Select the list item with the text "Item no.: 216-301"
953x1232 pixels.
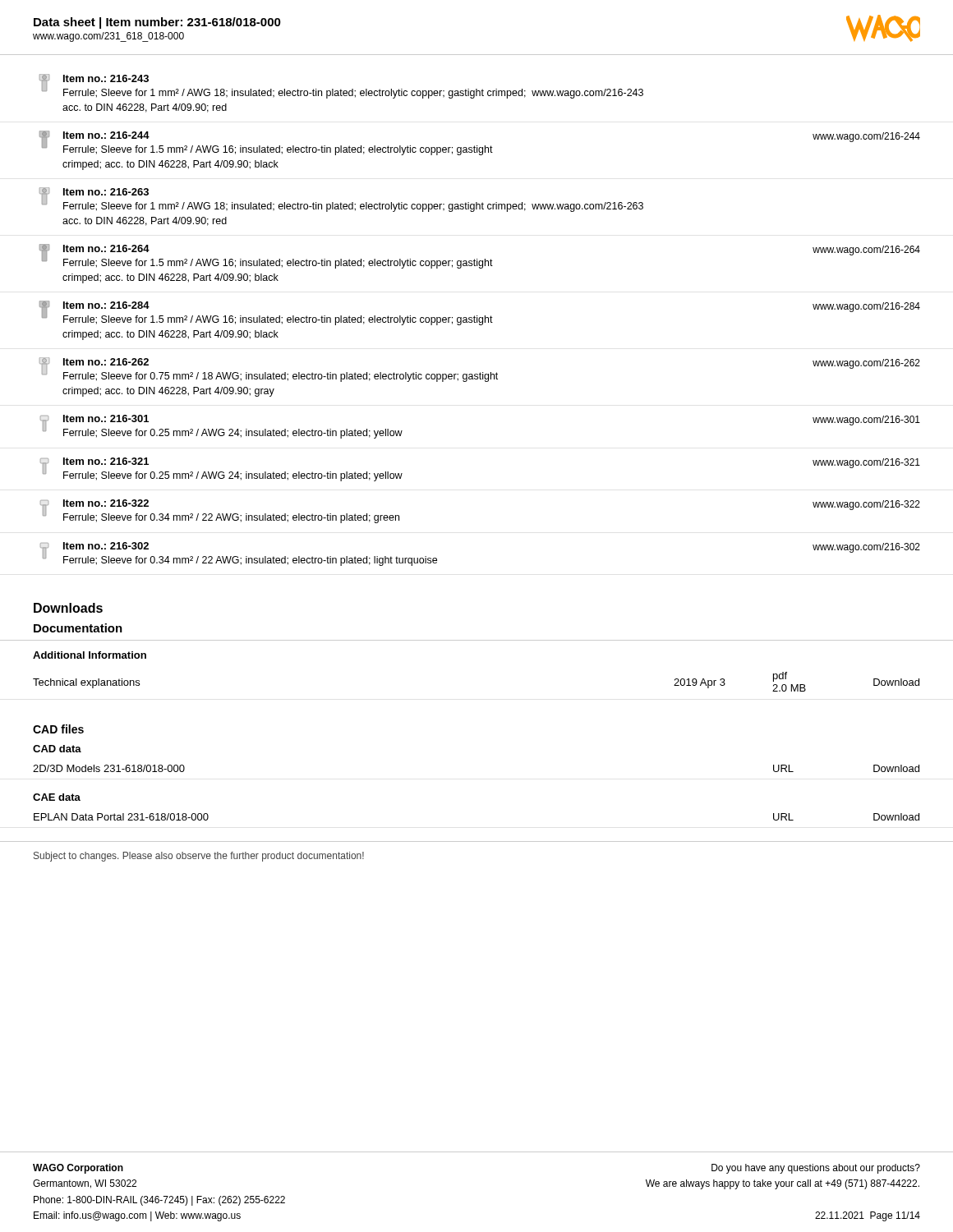(x=146, y=431)
